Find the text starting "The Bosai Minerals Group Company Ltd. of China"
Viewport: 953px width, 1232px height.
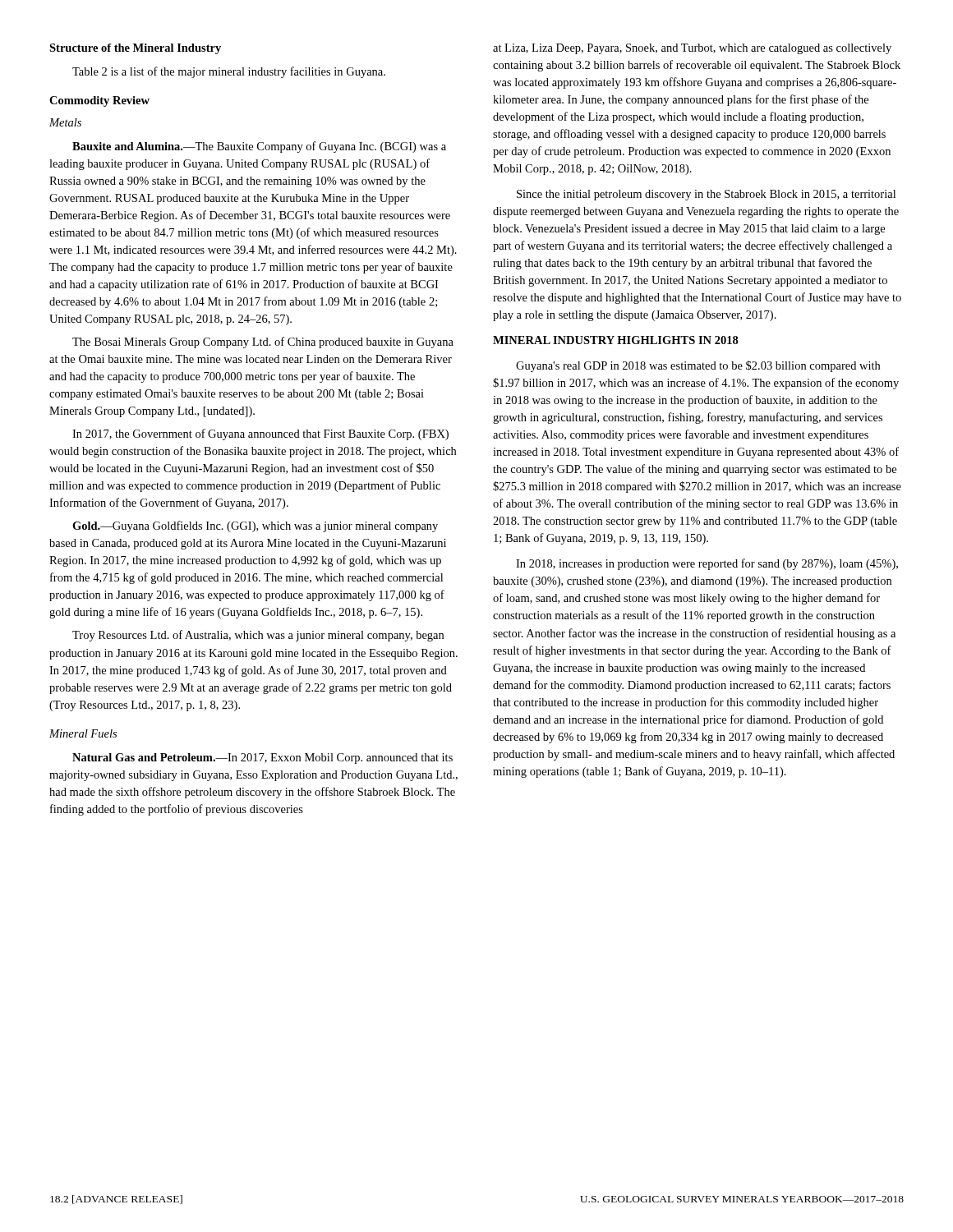[x=255, y=377]
